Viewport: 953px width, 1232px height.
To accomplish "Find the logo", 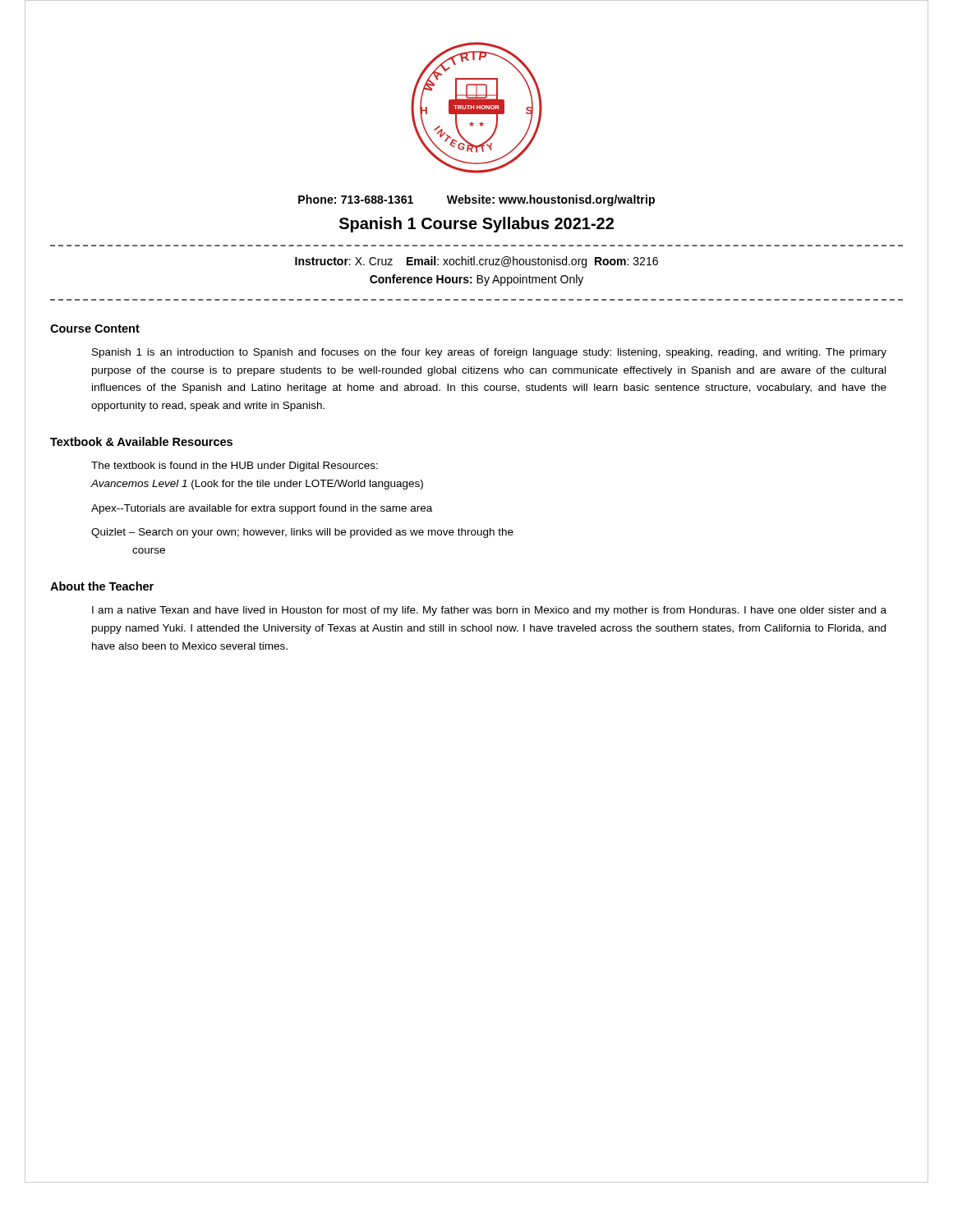I will [476, 109].
